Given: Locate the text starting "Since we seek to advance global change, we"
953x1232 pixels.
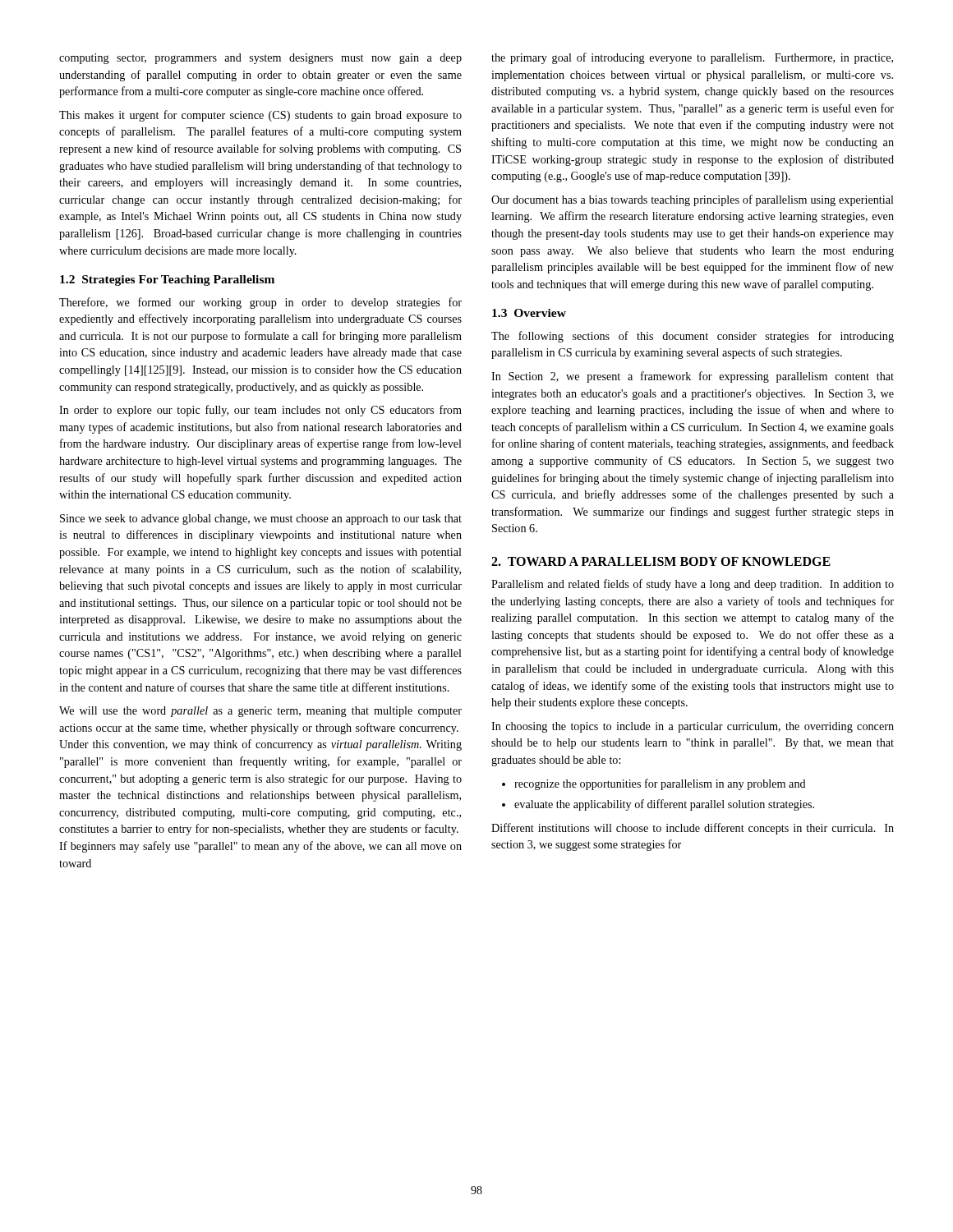Looking at the screenshot, I should point(260,603).
